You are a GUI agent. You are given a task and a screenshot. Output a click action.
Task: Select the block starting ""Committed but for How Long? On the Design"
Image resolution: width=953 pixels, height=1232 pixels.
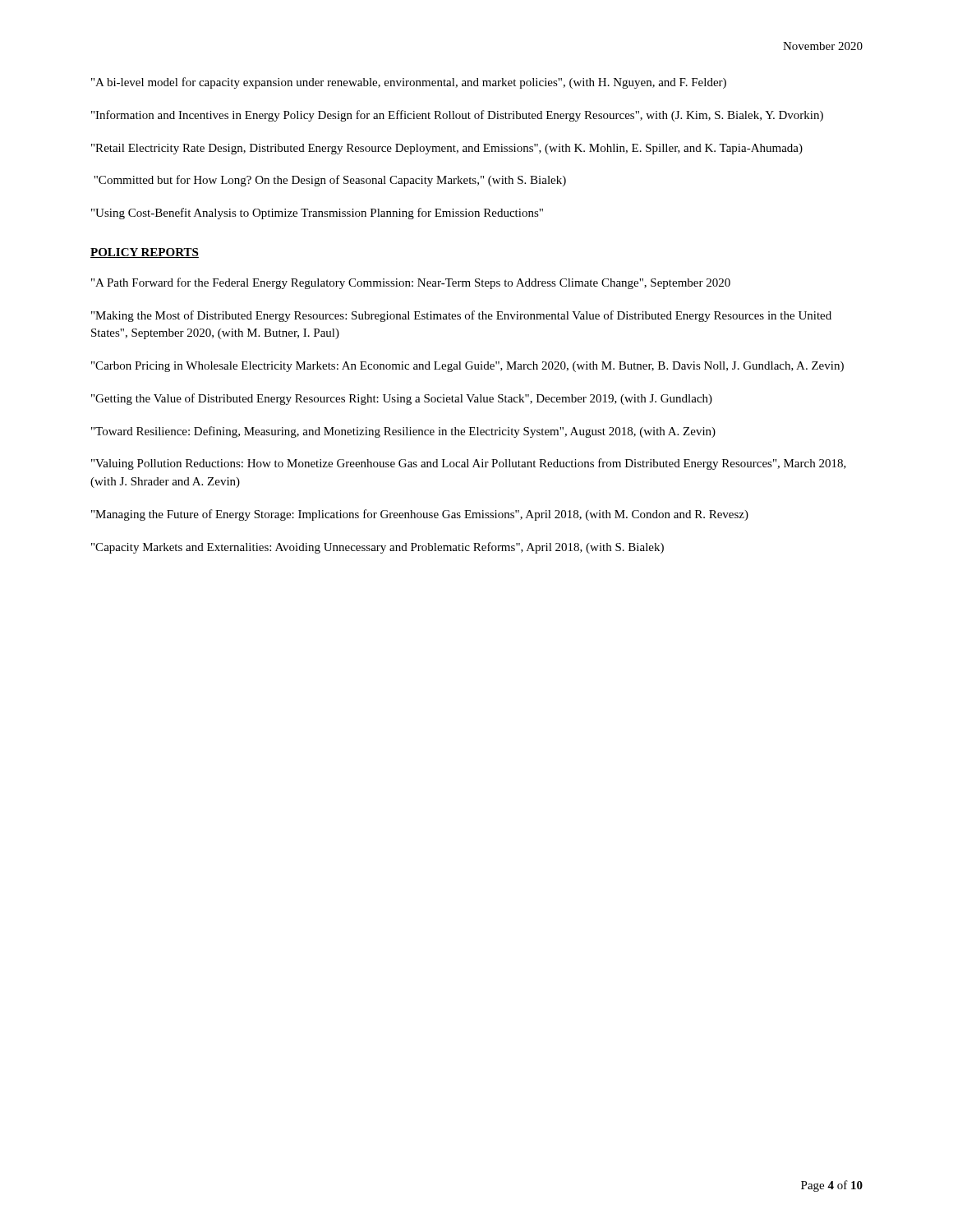(x=328, y=180)
